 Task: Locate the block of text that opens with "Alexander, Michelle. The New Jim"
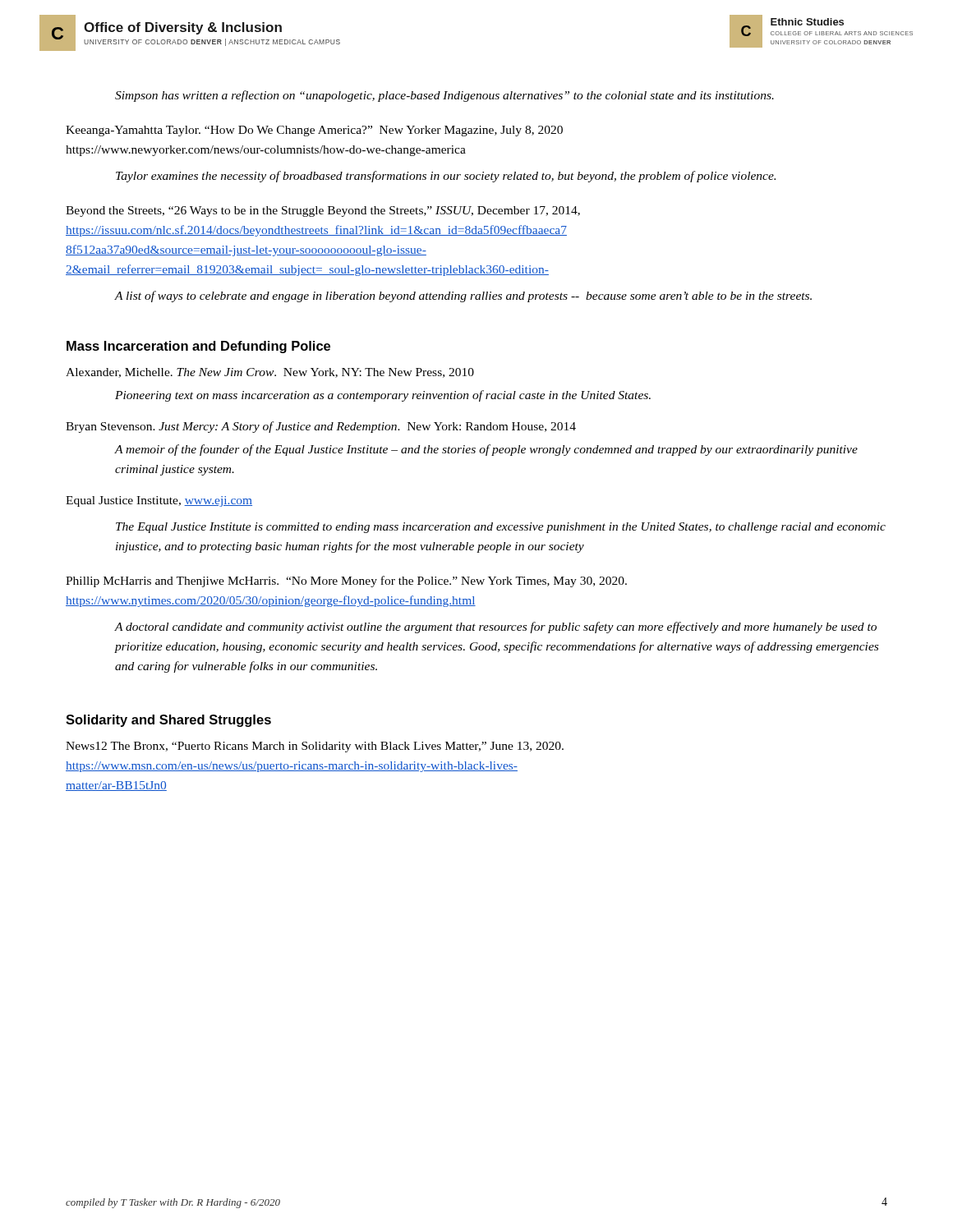(270, 372)
